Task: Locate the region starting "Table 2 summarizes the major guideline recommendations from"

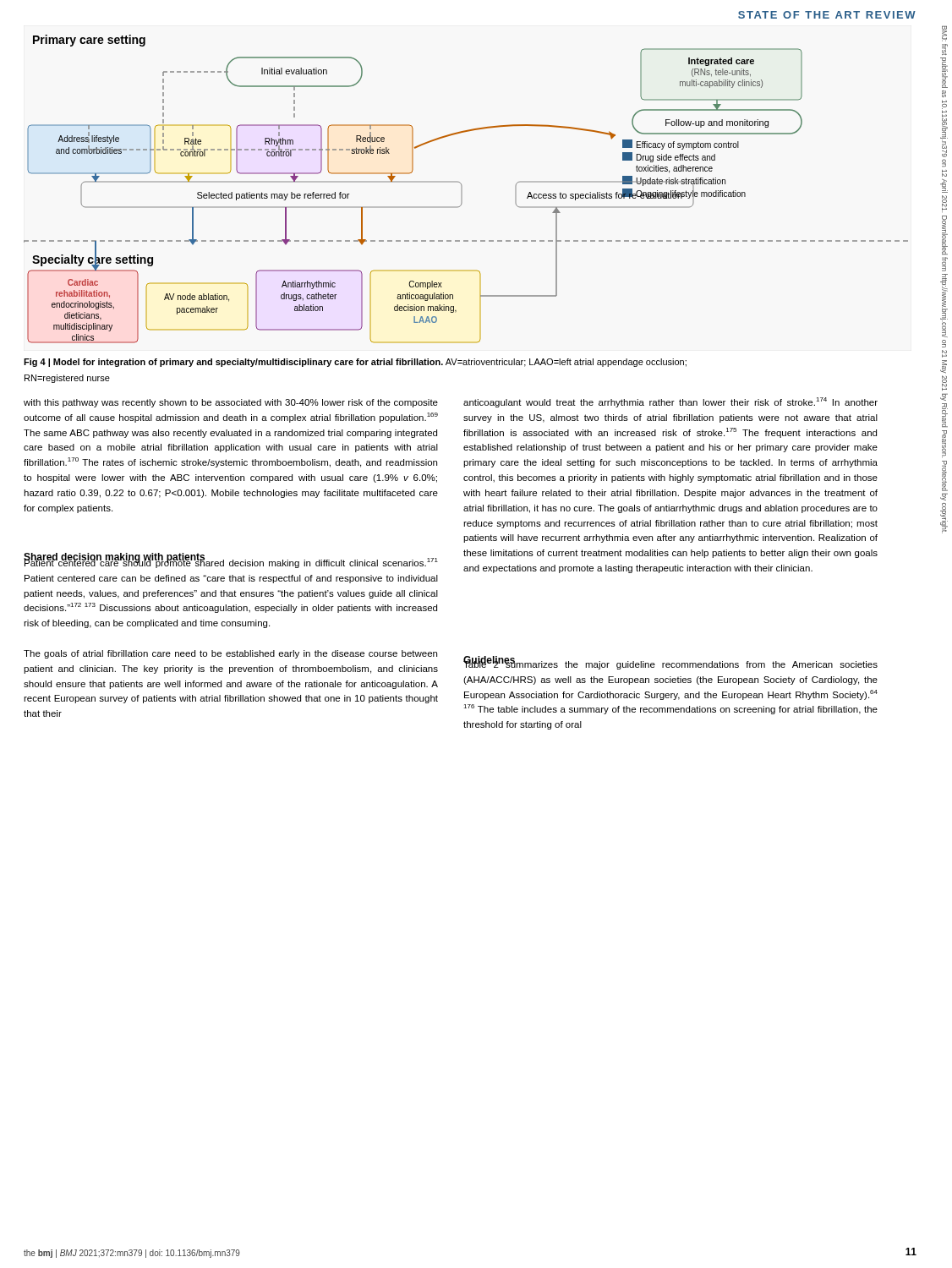Action: 670,695
